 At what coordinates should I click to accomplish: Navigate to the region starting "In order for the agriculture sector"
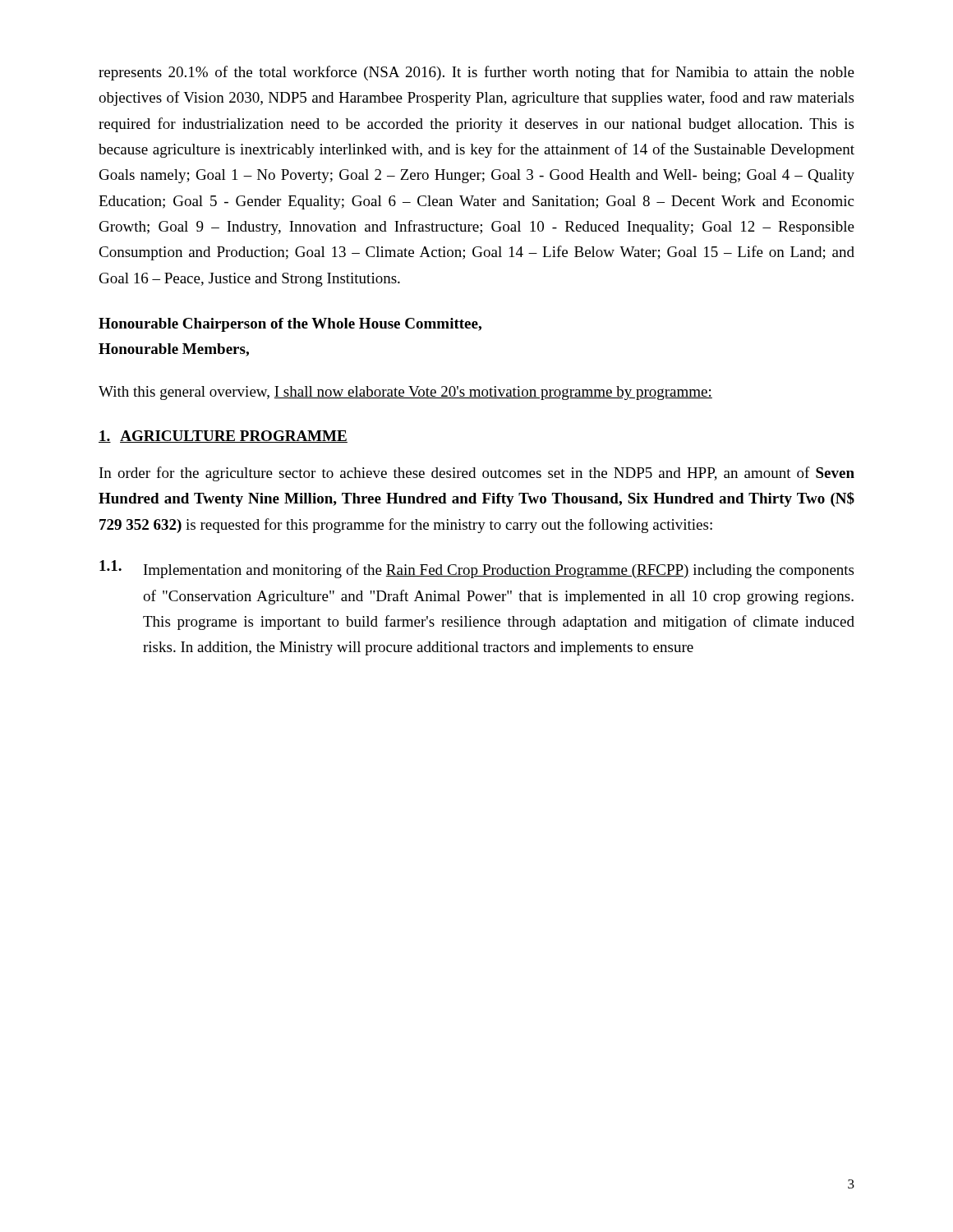(476, 499)
